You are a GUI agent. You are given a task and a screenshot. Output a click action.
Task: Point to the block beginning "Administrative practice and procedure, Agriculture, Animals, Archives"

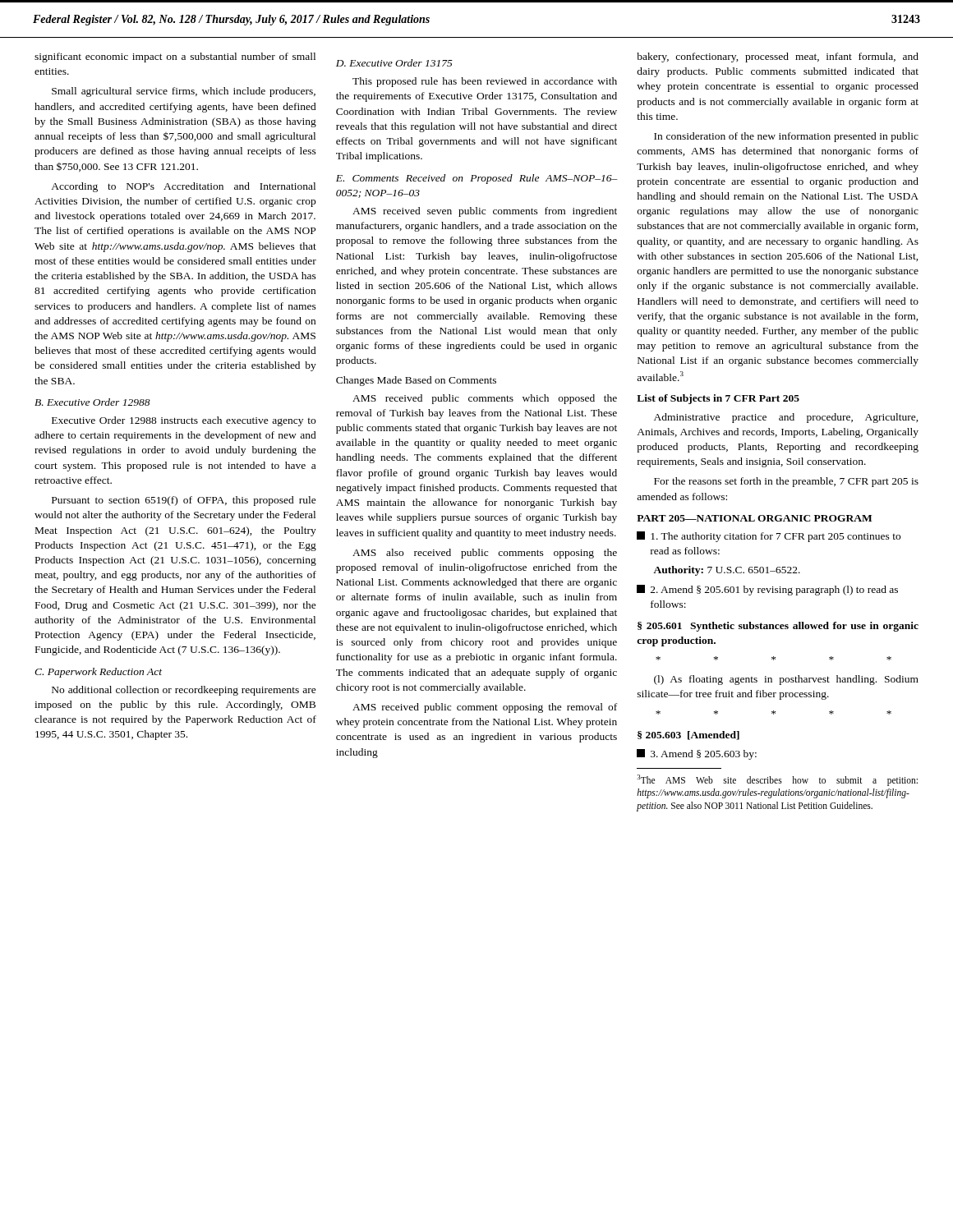pyautogui.click(x=778, y=457)
